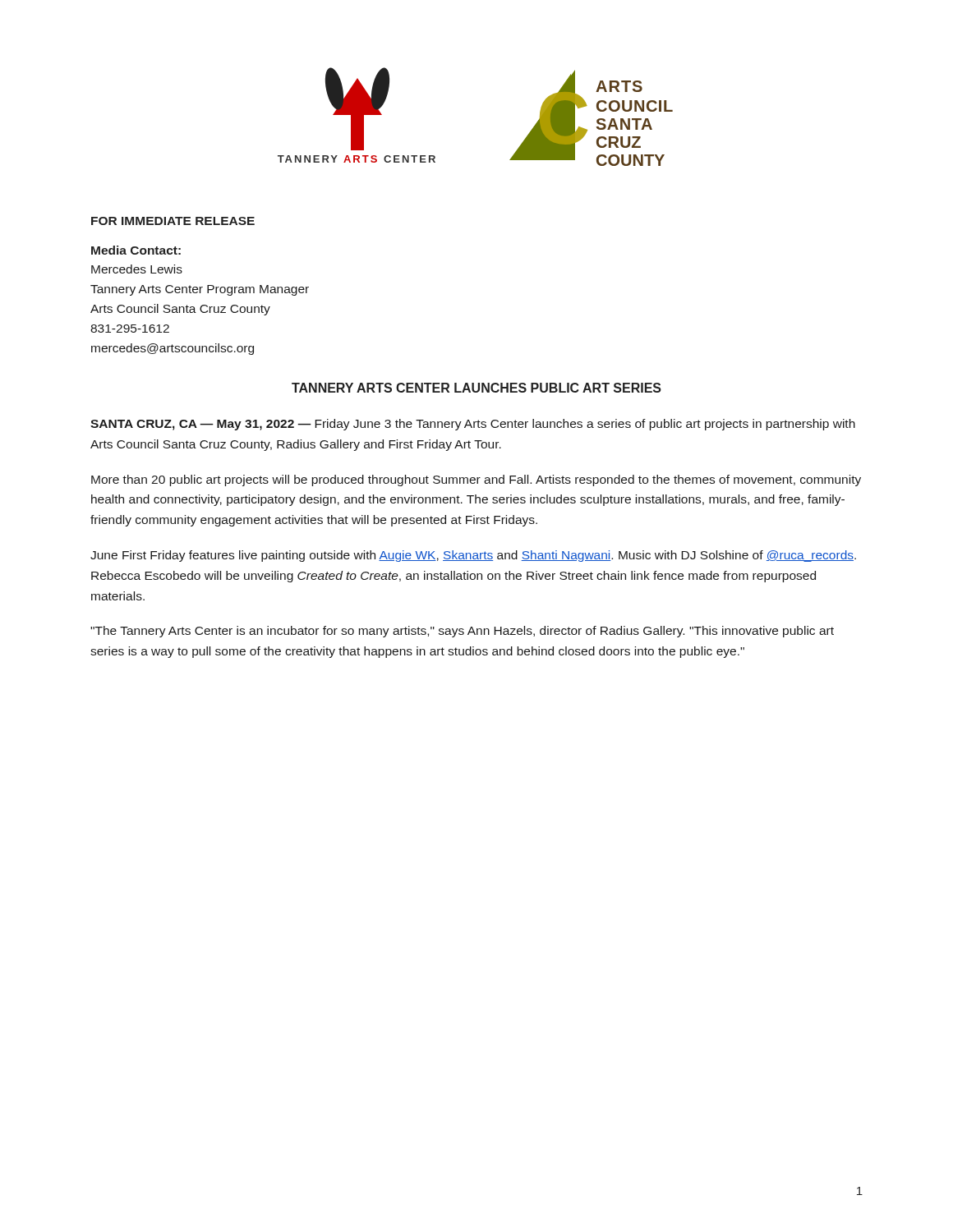The width and height of the screenshot is (953, 1232).
Task: Click on the logo
Action: [x=476, y=119]
